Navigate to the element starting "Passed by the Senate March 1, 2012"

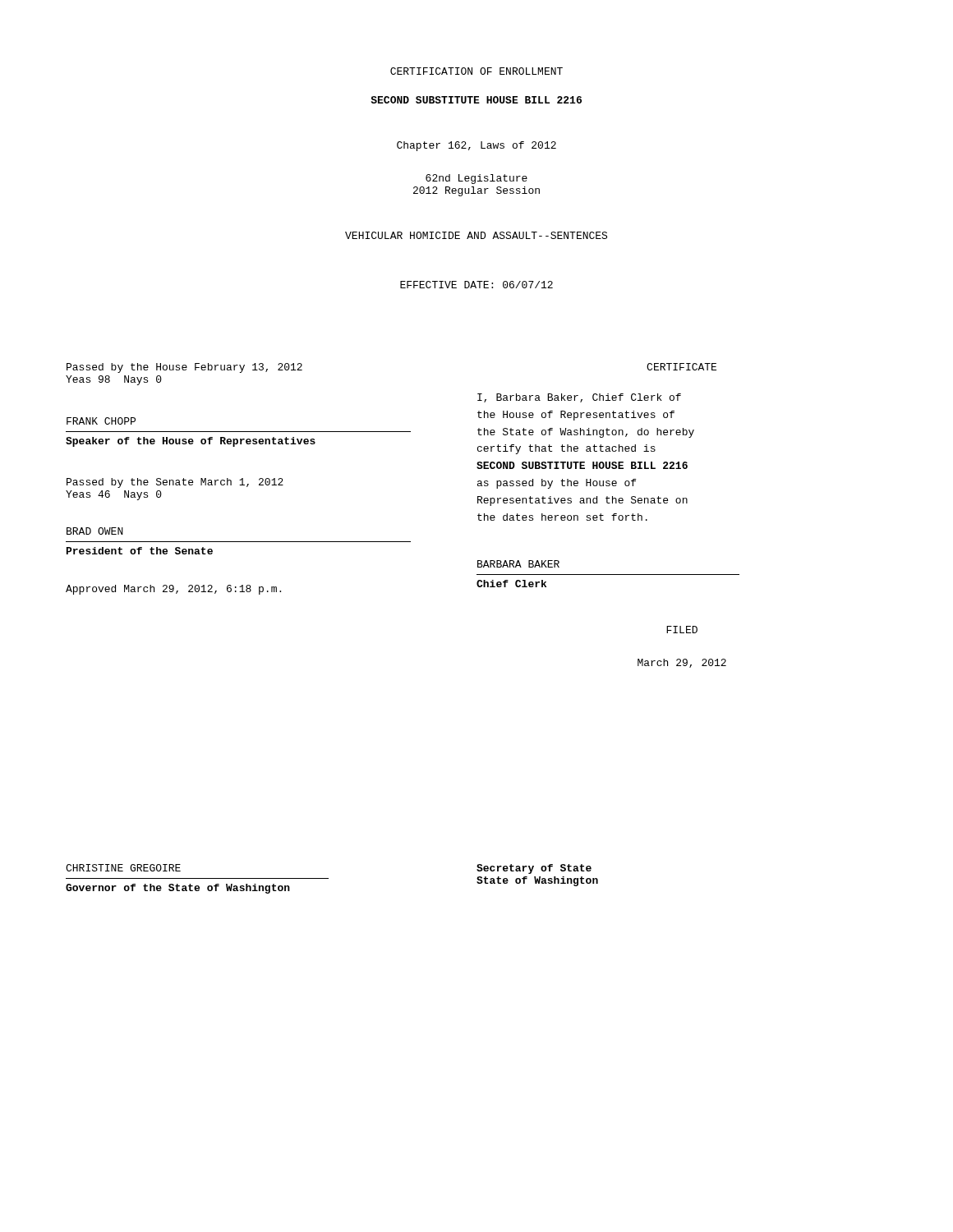tap(175, 489)
